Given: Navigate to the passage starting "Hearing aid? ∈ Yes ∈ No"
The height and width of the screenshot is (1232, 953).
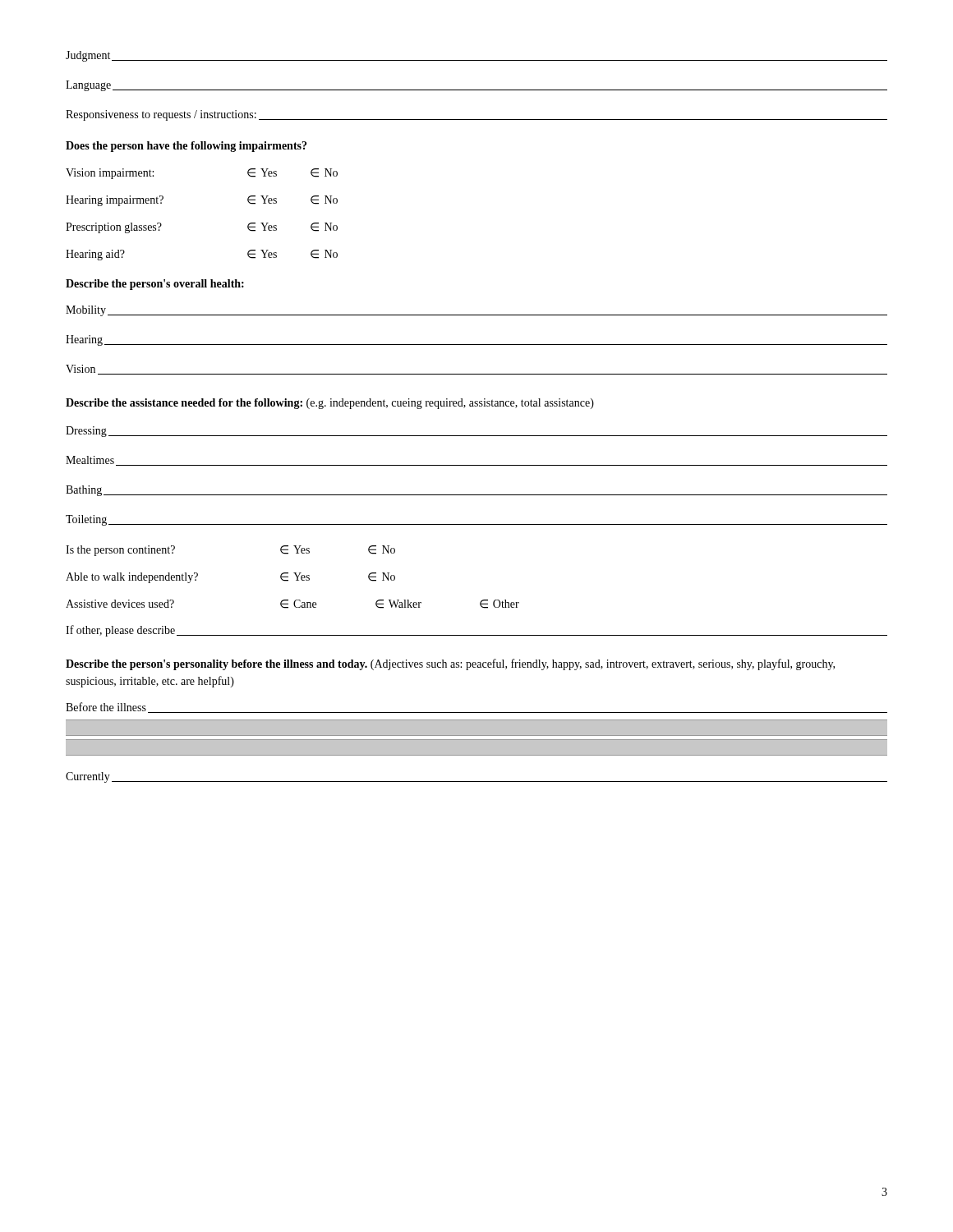Looking at the screenshot, I should 96,255.
